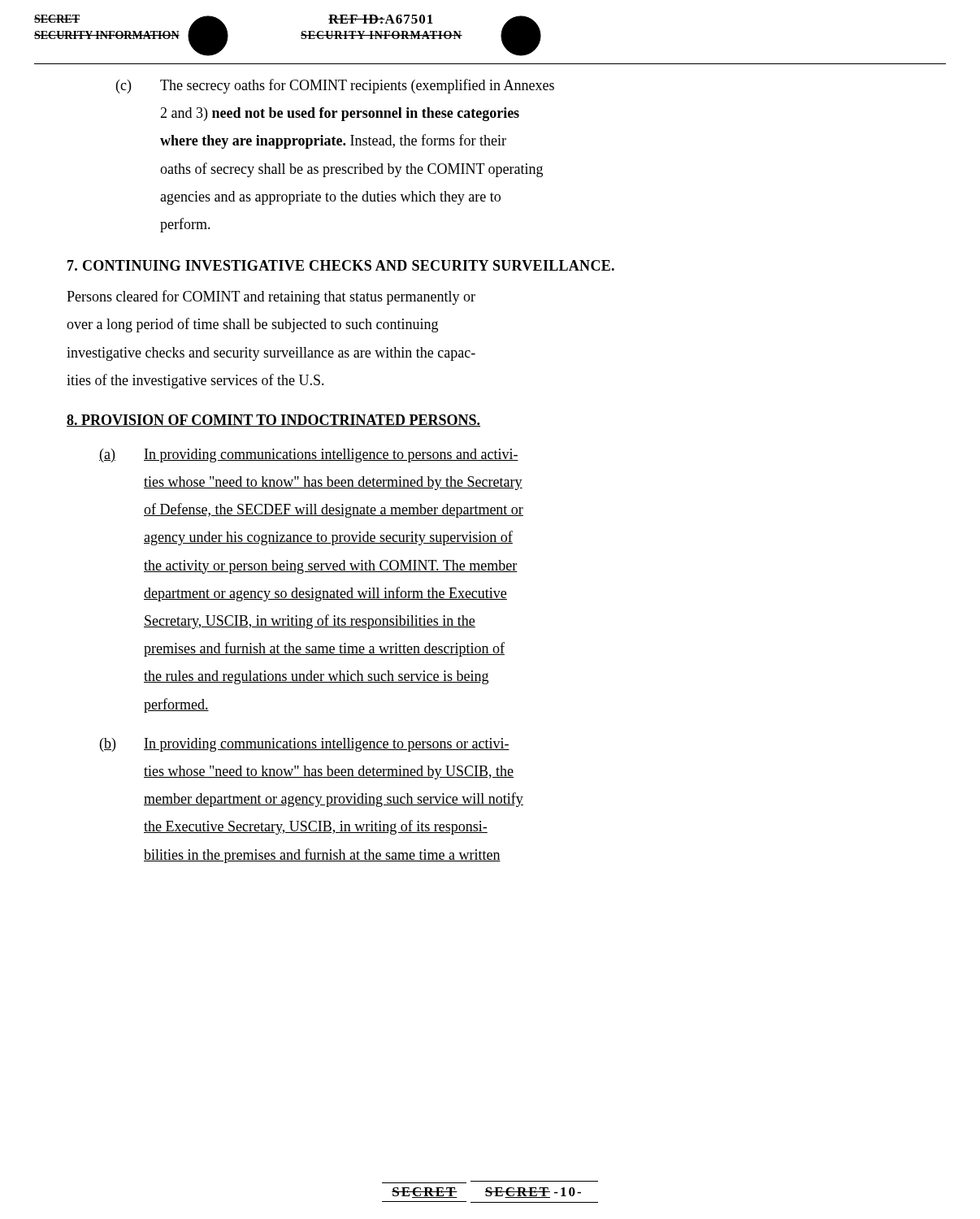The image size is (980, 1219).
Task: Where is the section header that starts "8. PROVISION OF COMINT TO"?
Action: tap(273, 420)
